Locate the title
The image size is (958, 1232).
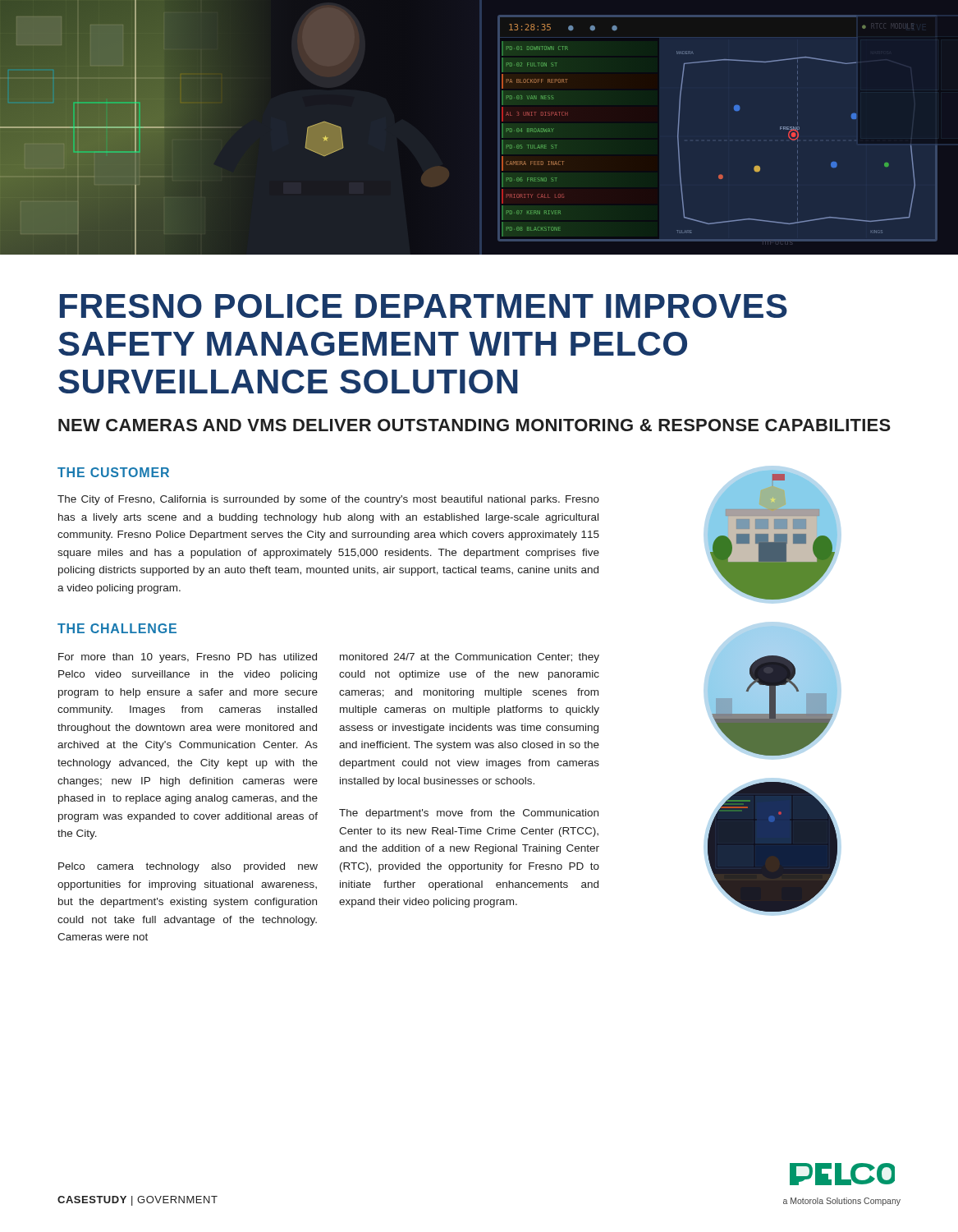coord(423,344)
